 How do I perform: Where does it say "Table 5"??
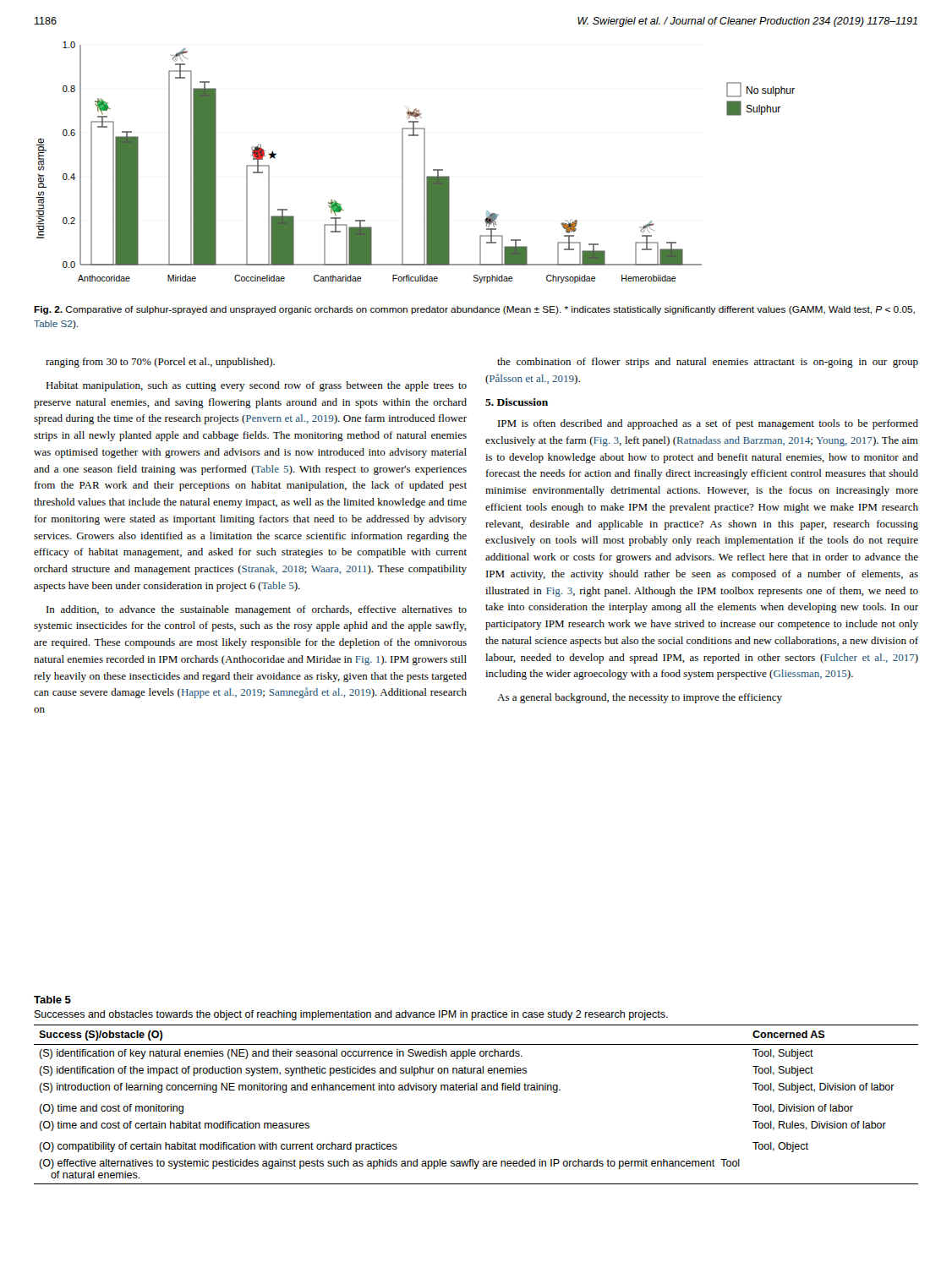tap(52, 1000)
